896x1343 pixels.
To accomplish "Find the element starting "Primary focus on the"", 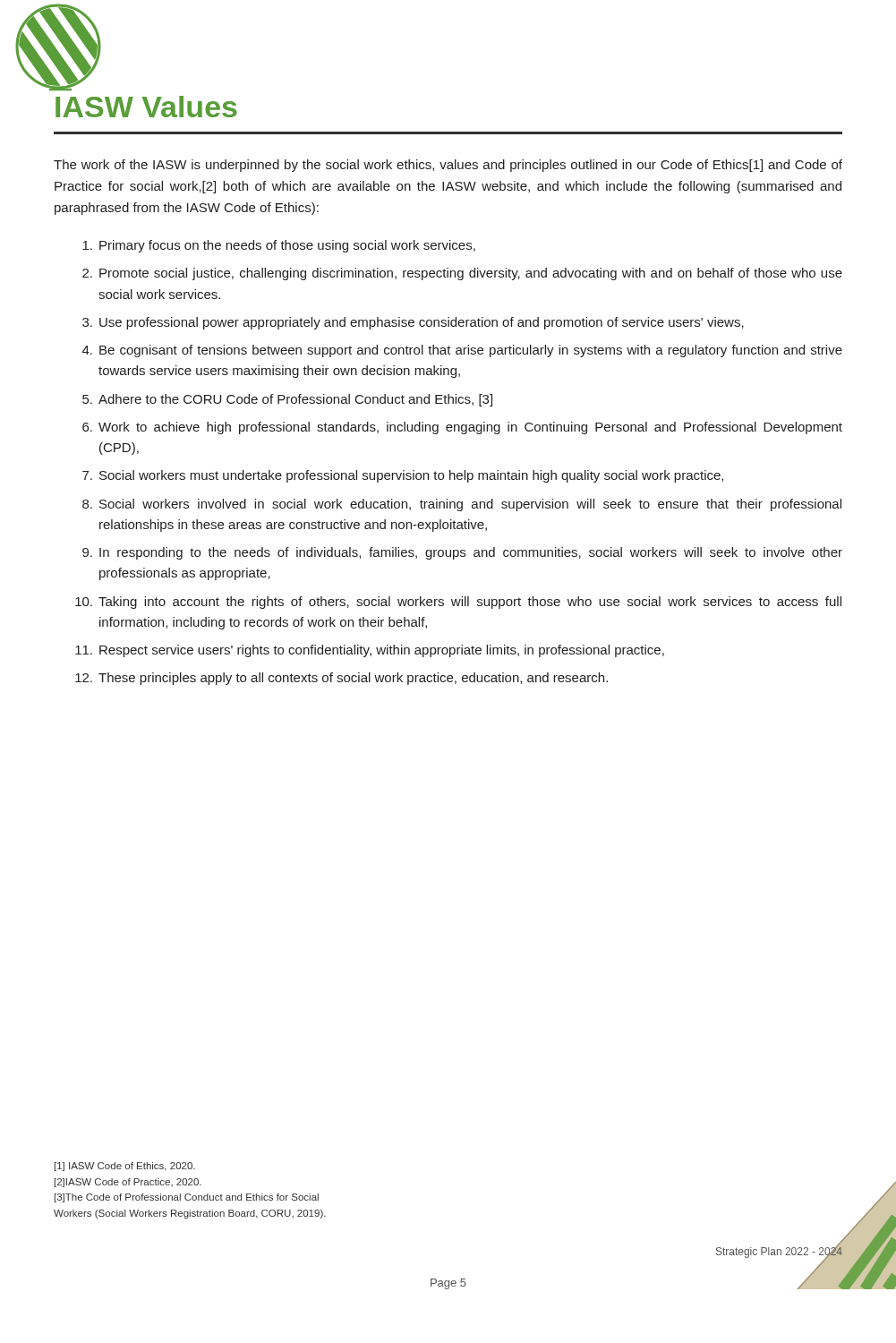I will pos(448,245).
